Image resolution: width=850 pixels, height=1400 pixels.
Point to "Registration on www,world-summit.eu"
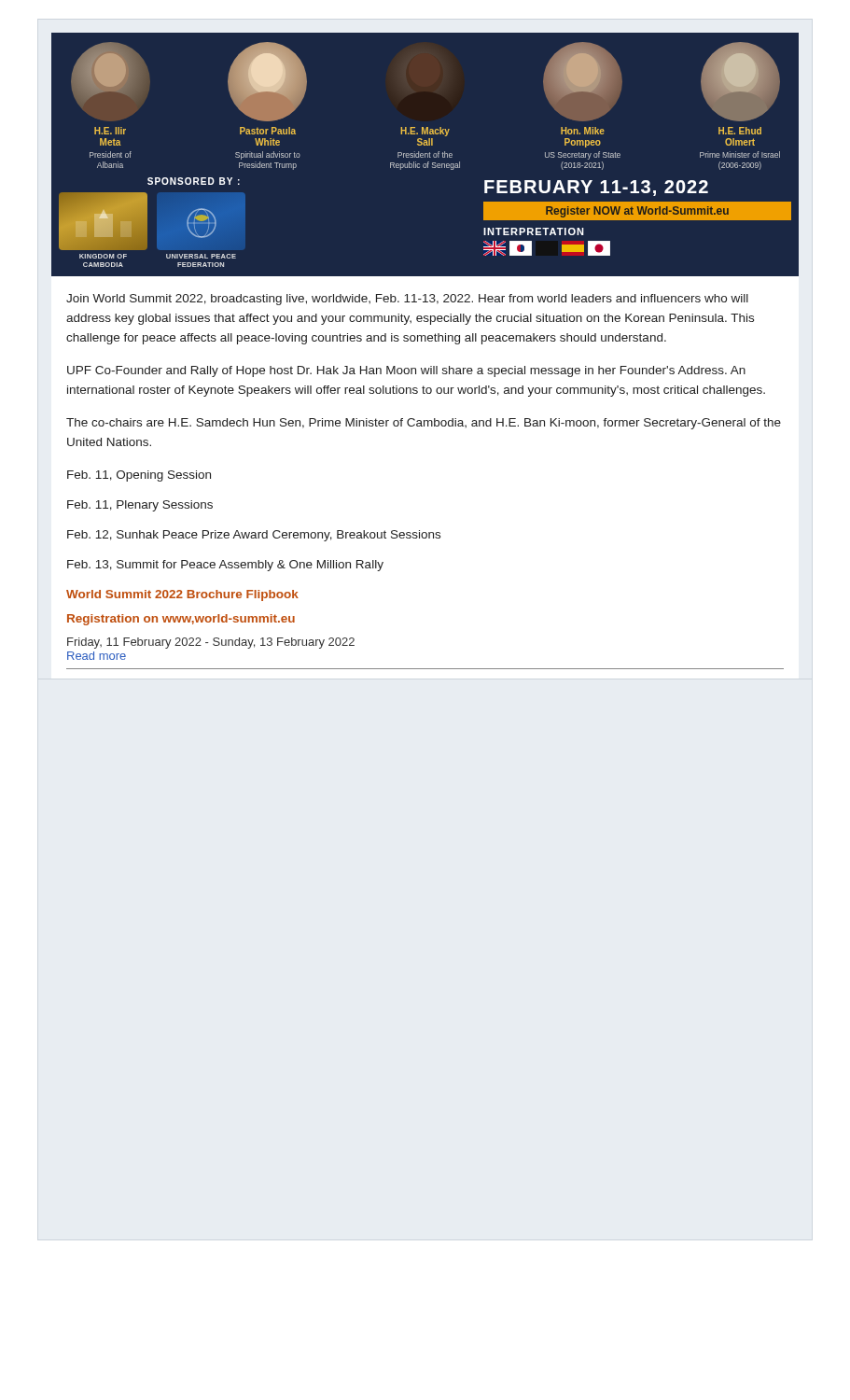(x=181, y=618)
